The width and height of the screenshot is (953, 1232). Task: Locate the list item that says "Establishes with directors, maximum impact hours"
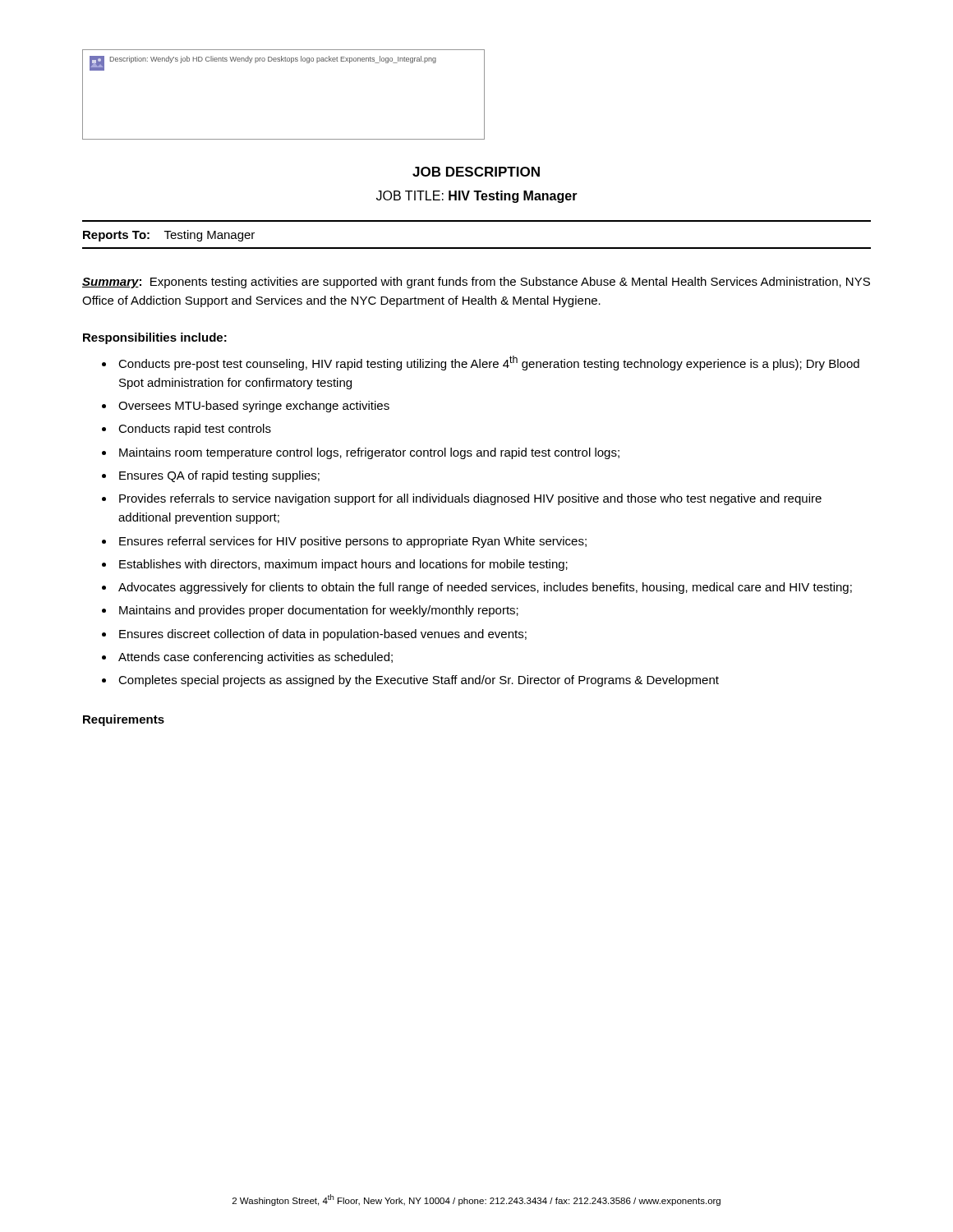pos(343,564)
